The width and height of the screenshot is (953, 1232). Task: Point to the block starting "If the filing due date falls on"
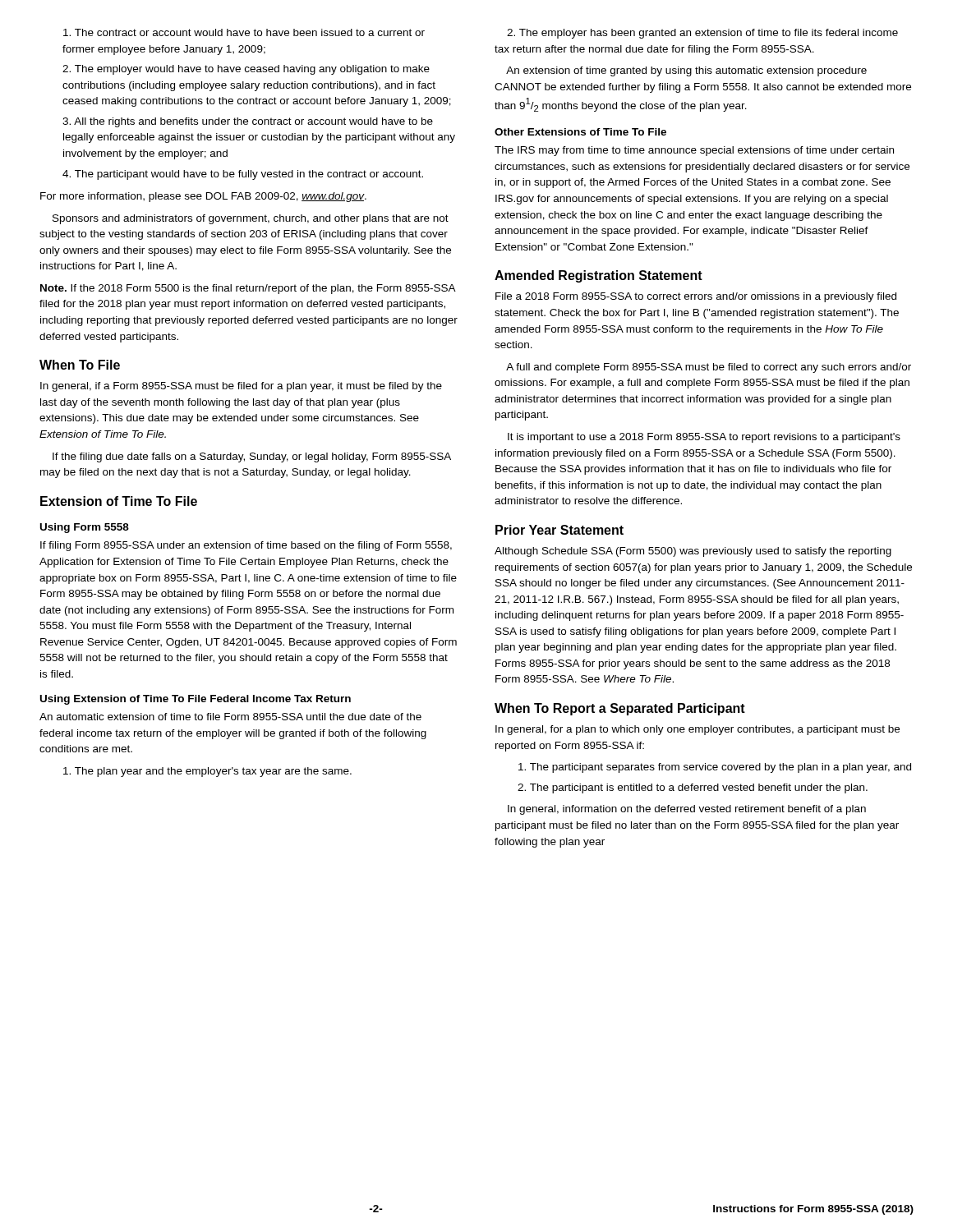click(245, 464)
